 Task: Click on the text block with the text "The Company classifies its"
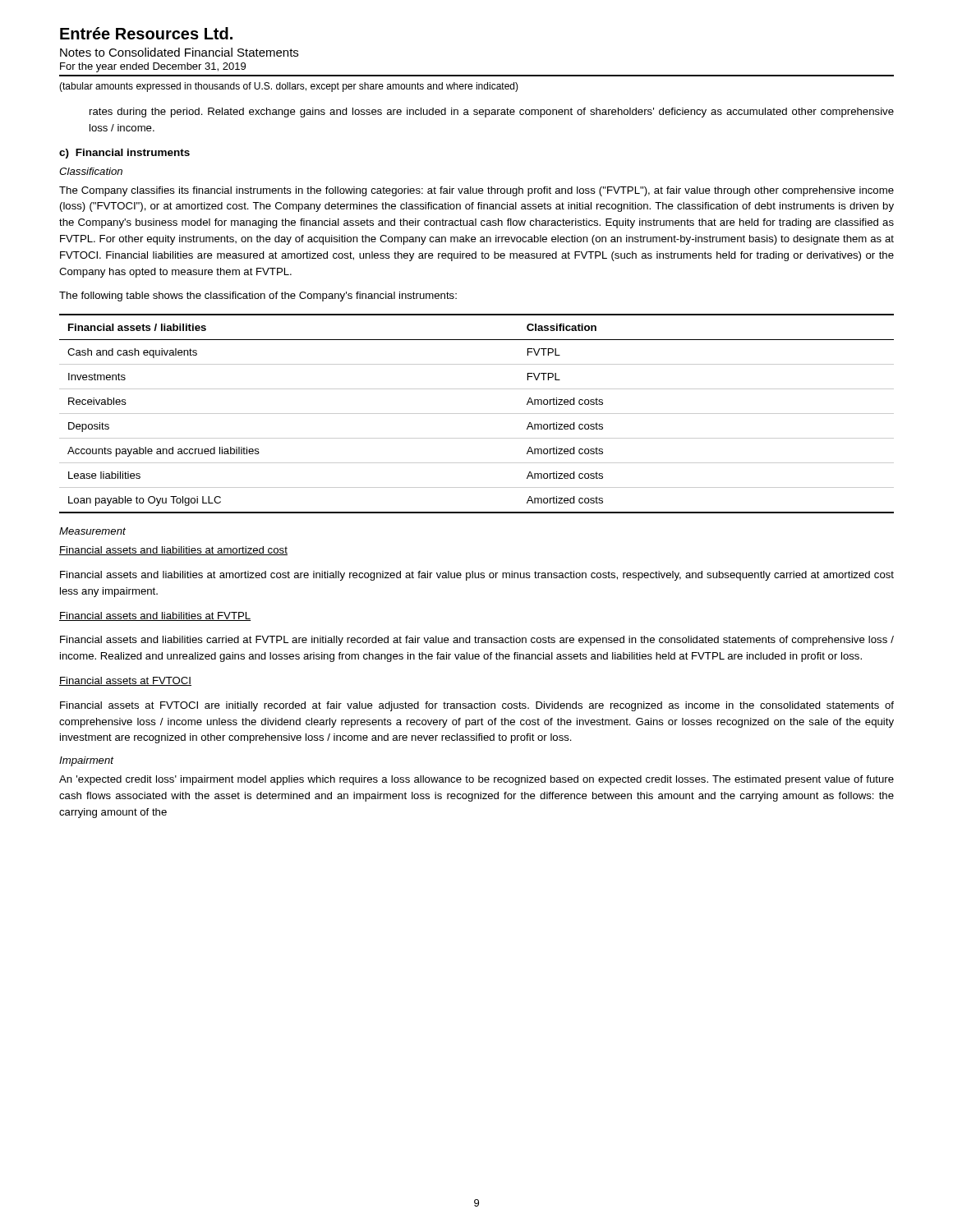[x=476, y=231]
